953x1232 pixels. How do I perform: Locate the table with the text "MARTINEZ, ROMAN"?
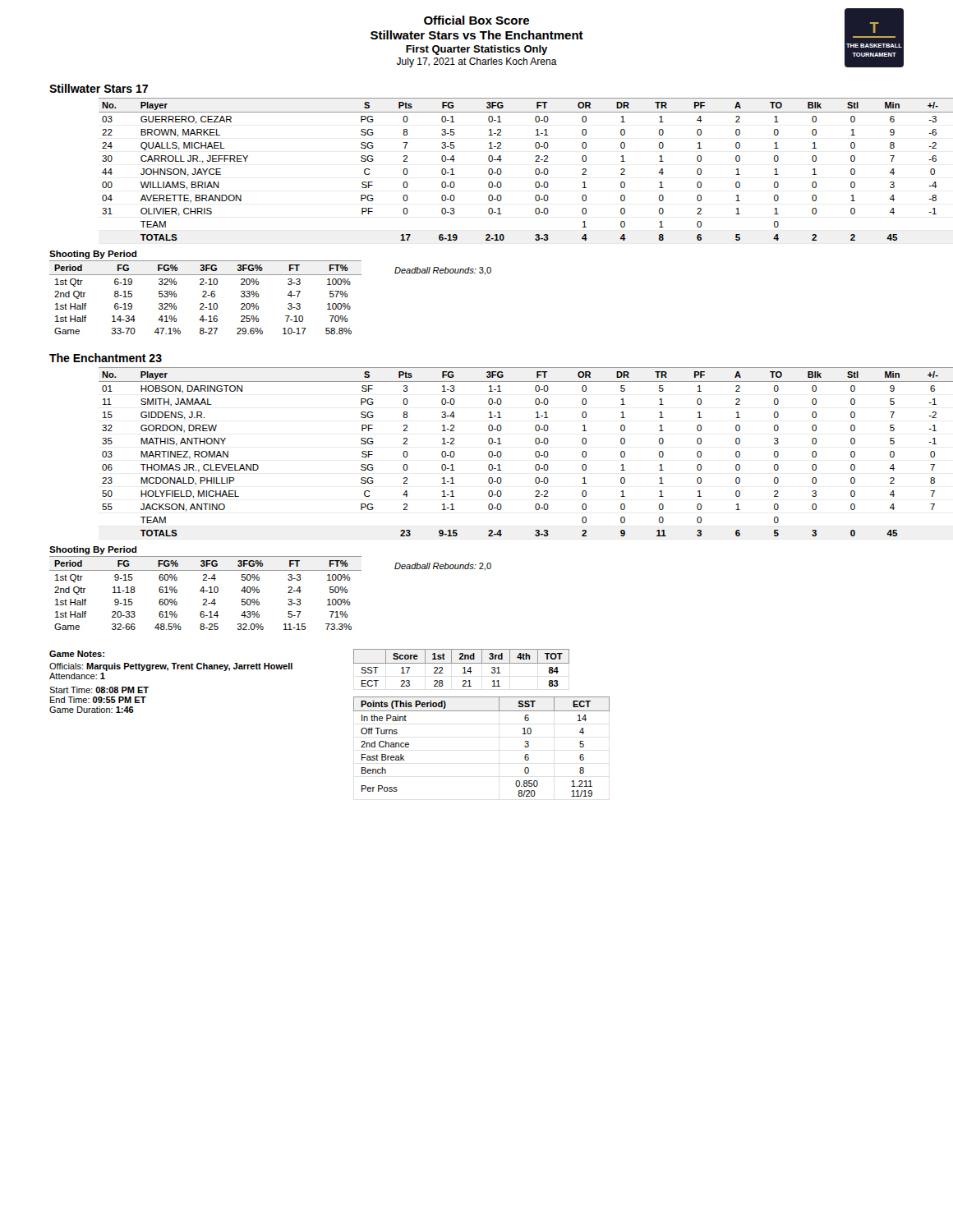tap(476, 453)
